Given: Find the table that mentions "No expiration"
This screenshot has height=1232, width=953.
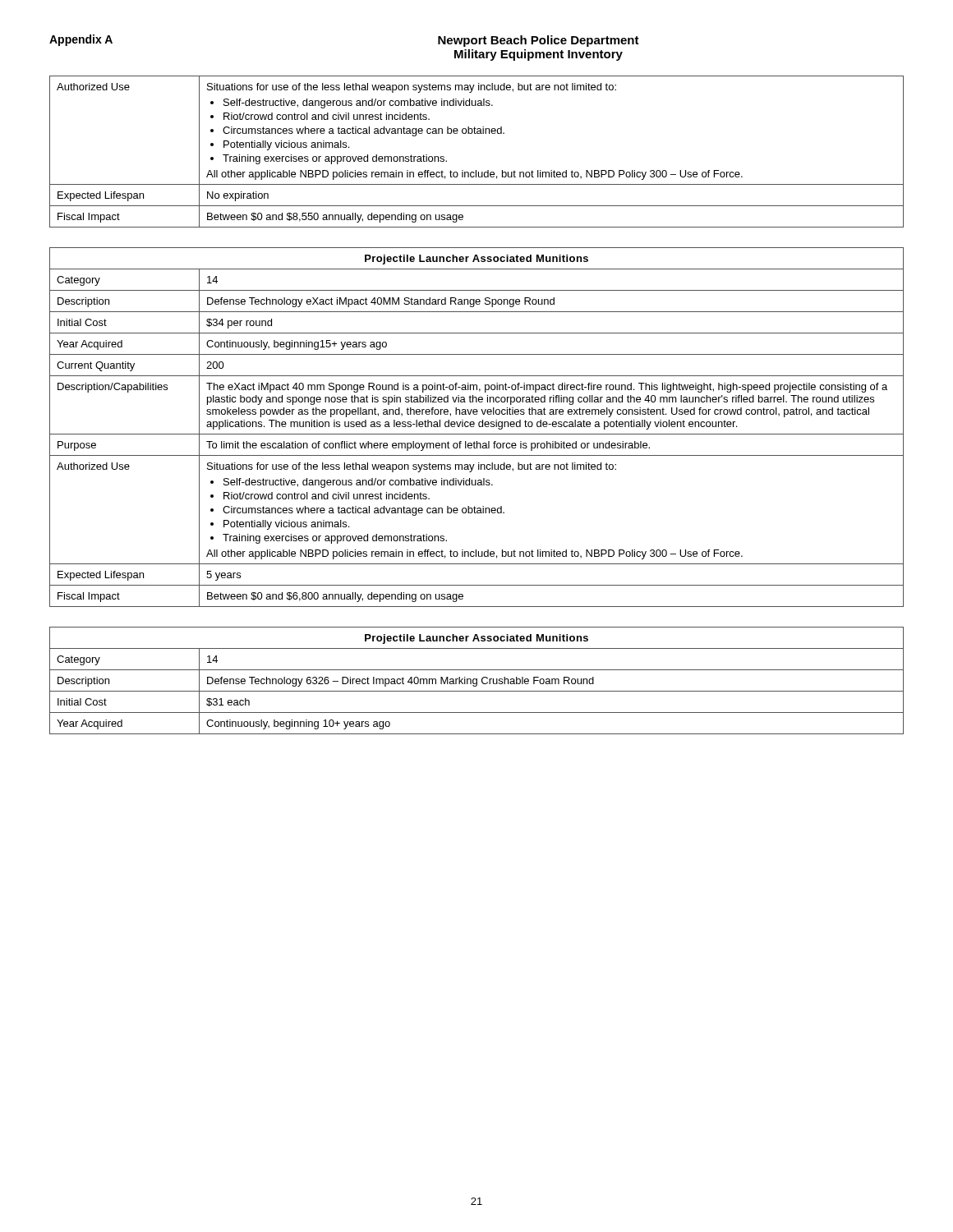Looking at the screenshot, I should pos(476,152).
